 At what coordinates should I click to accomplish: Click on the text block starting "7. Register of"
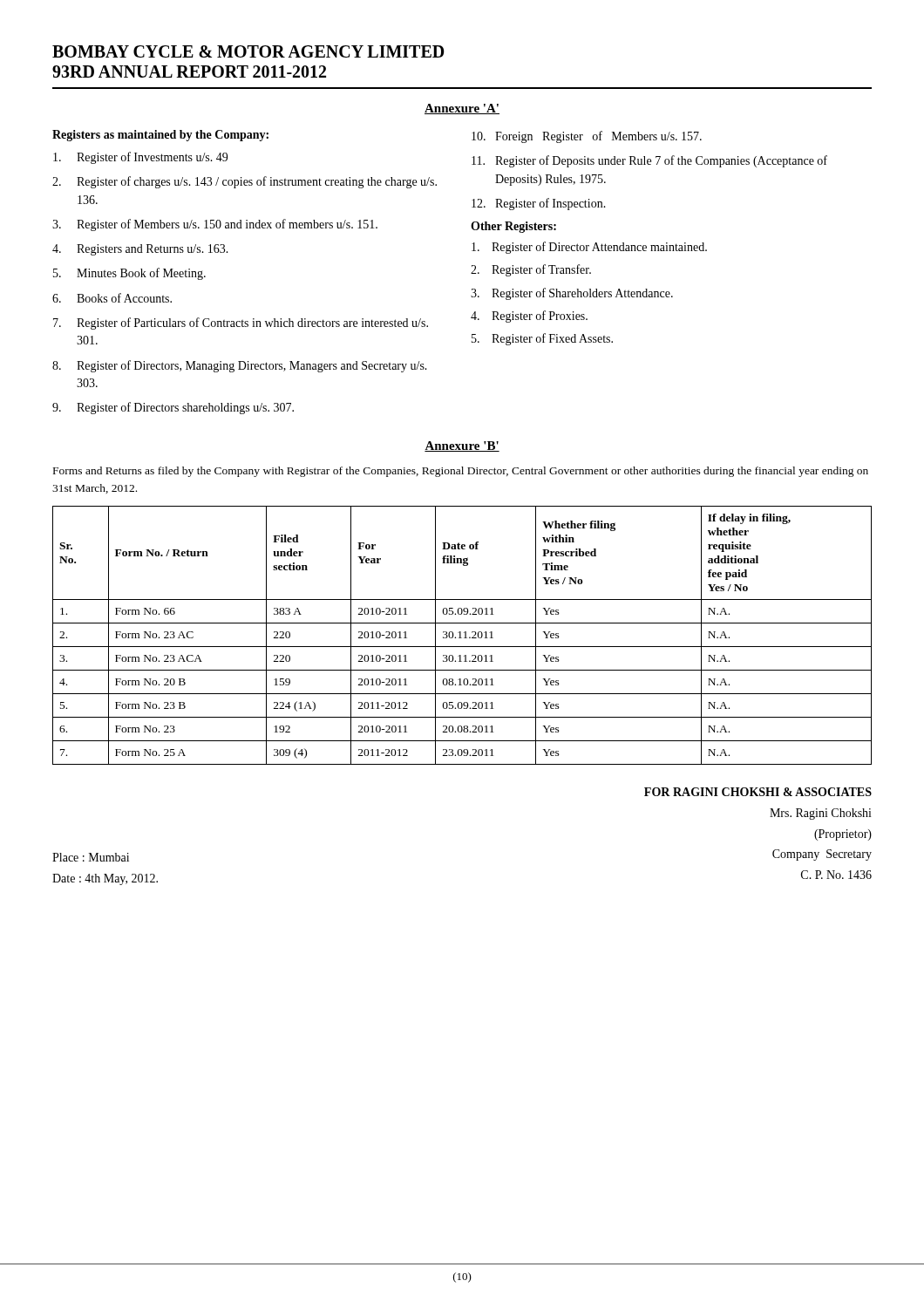click(x=248, y=333)
